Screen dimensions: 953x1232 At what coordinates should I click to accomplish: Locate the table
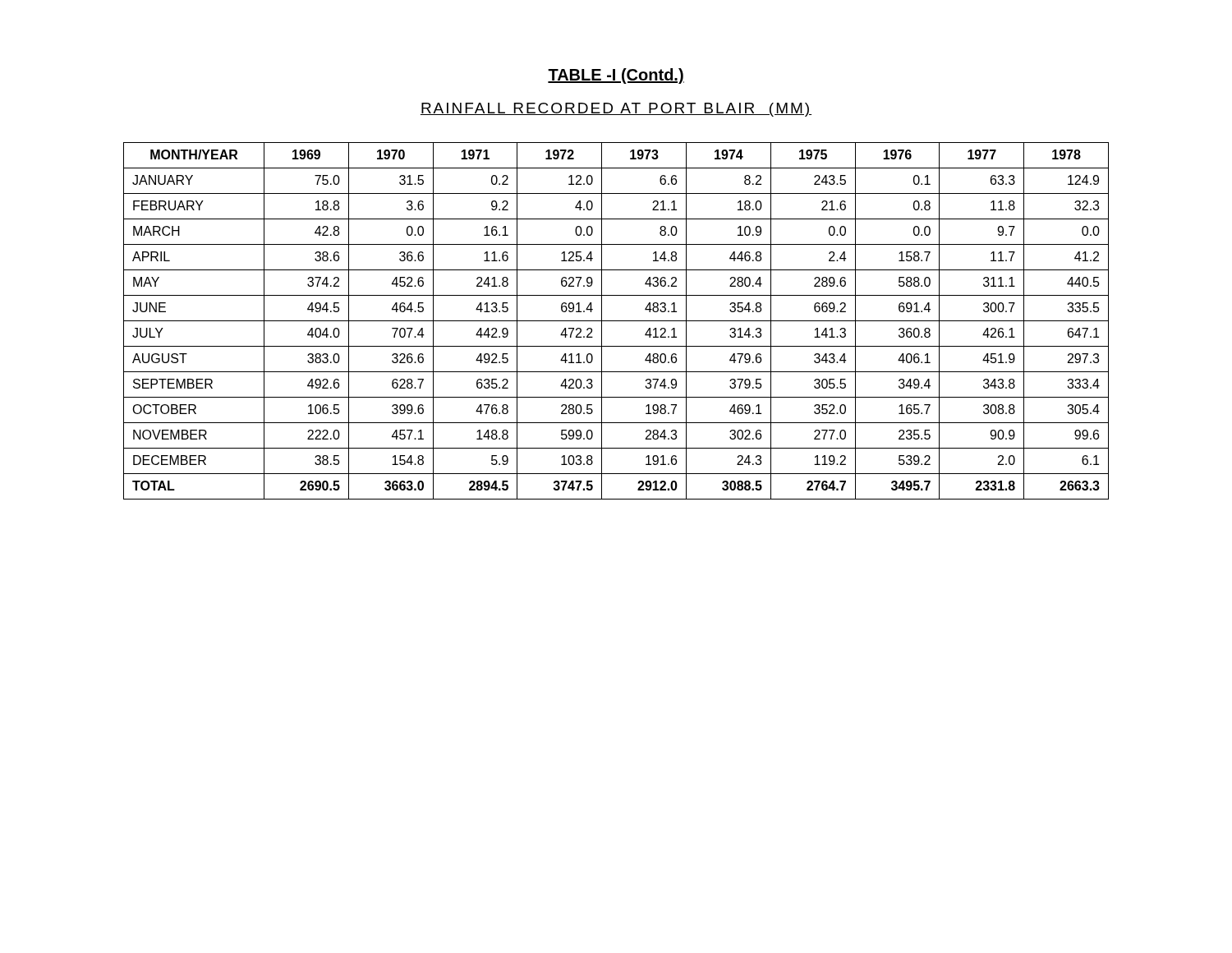(616, 321)
